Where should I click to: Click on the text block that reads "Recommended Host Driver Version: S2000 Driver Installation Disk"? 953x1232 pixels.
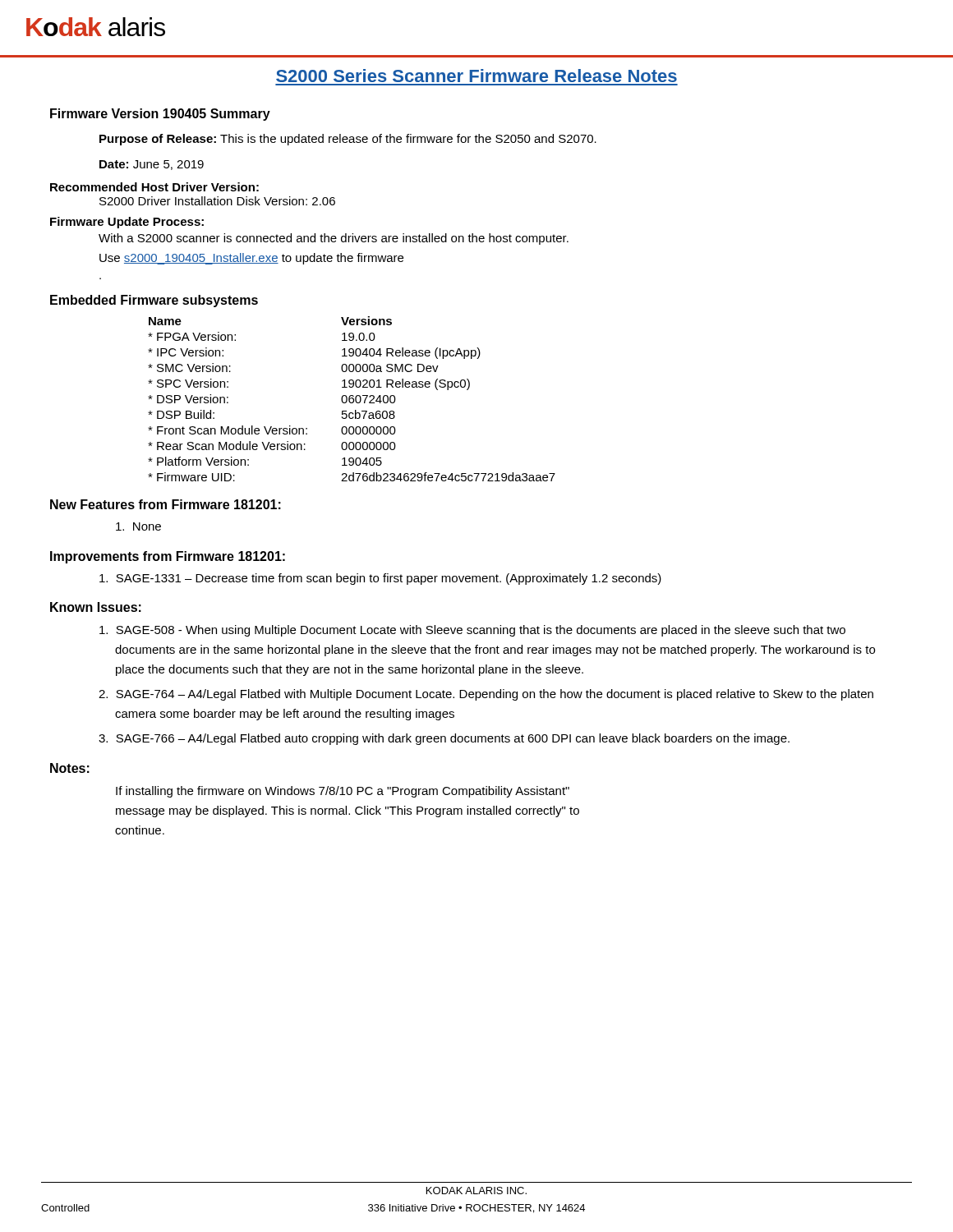coord(192,194)
